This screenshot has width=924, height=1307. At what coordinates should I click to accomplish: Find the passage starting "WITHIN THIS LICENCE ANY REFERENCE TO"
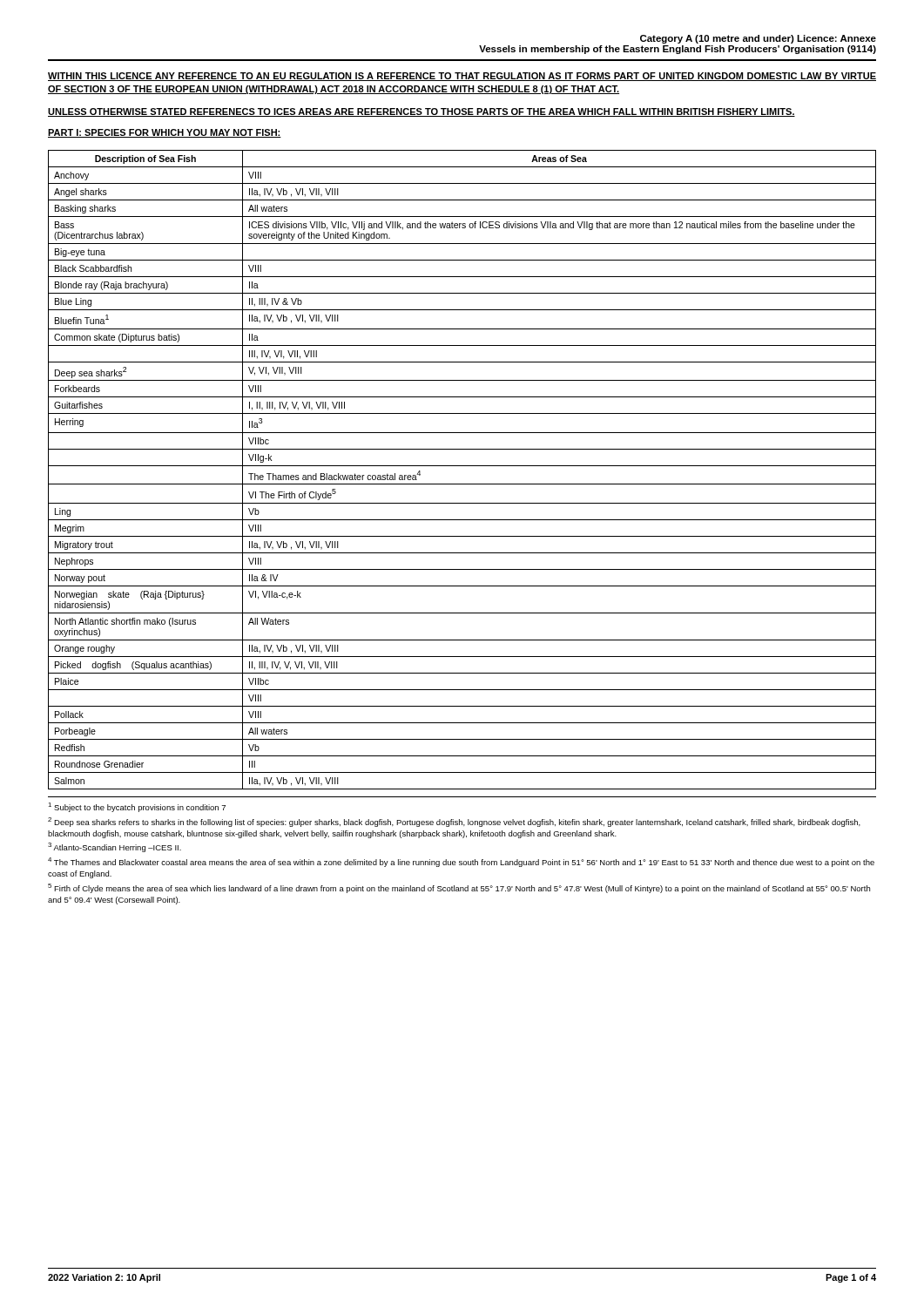pyautogui.click(x=462, y=83)
